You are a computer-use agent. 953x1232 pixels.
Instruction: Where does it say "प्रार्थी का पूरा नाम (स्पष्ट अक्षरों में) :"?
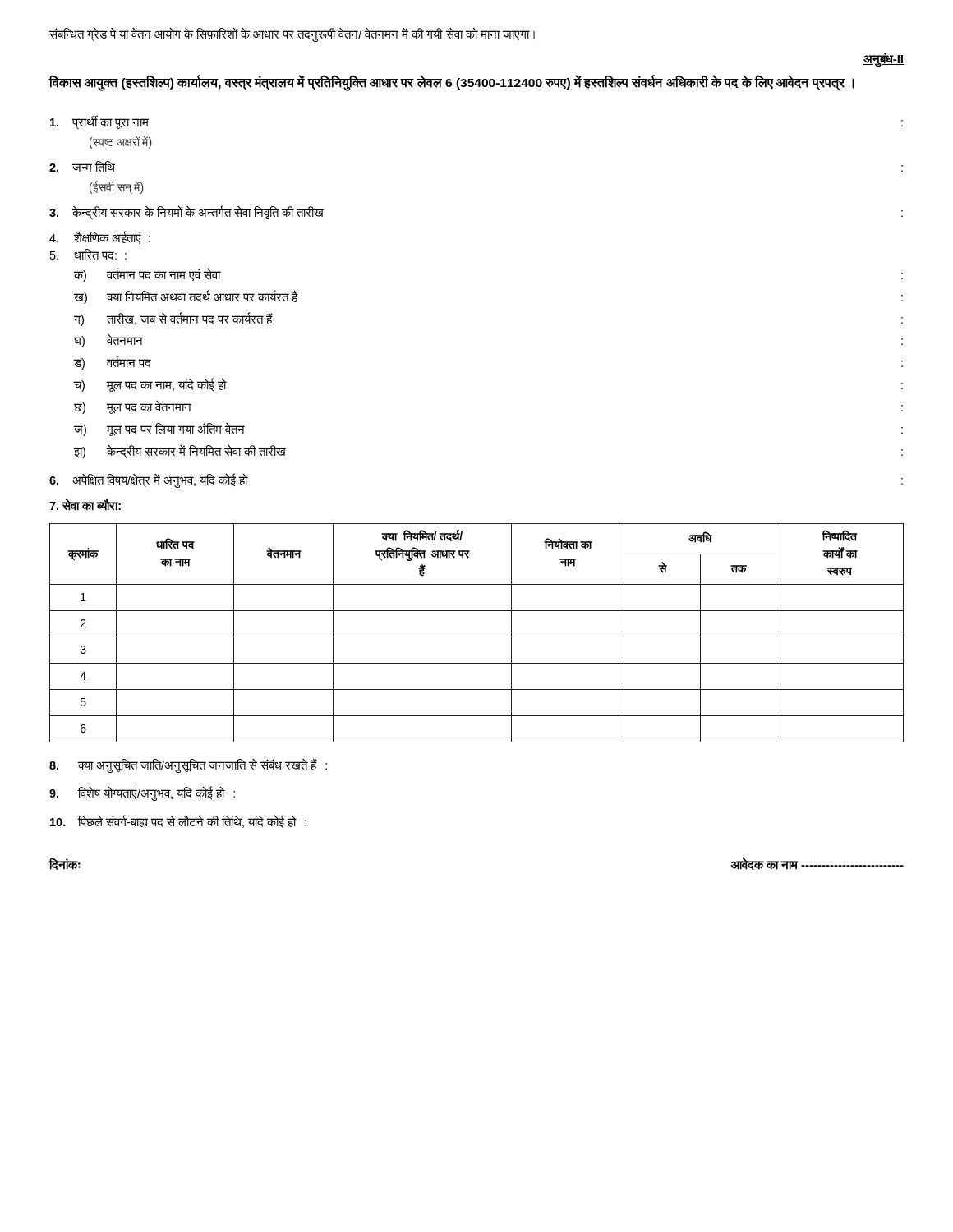106,122
